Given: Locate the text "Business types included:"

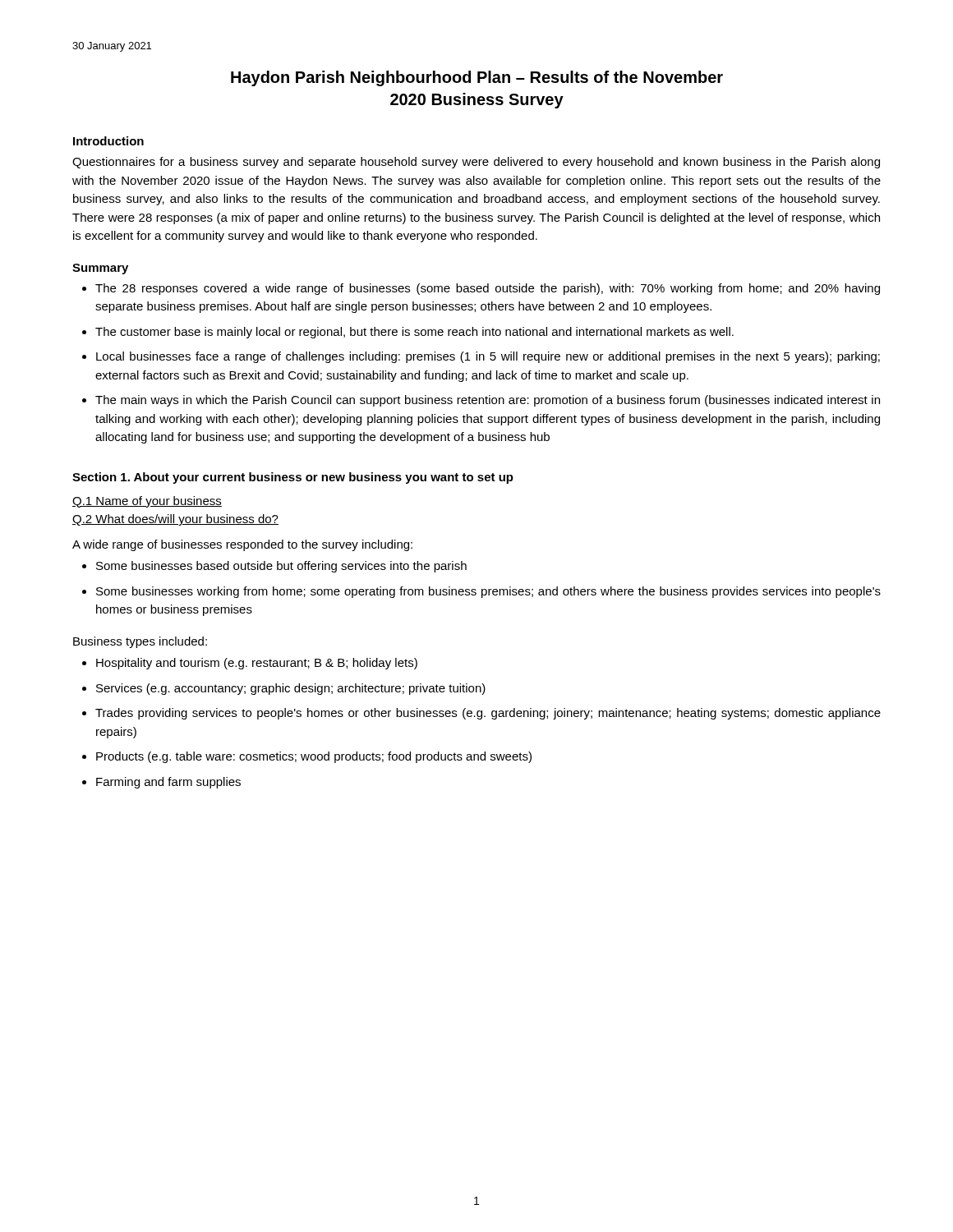Looking at the screenshot, I should 140,641.
